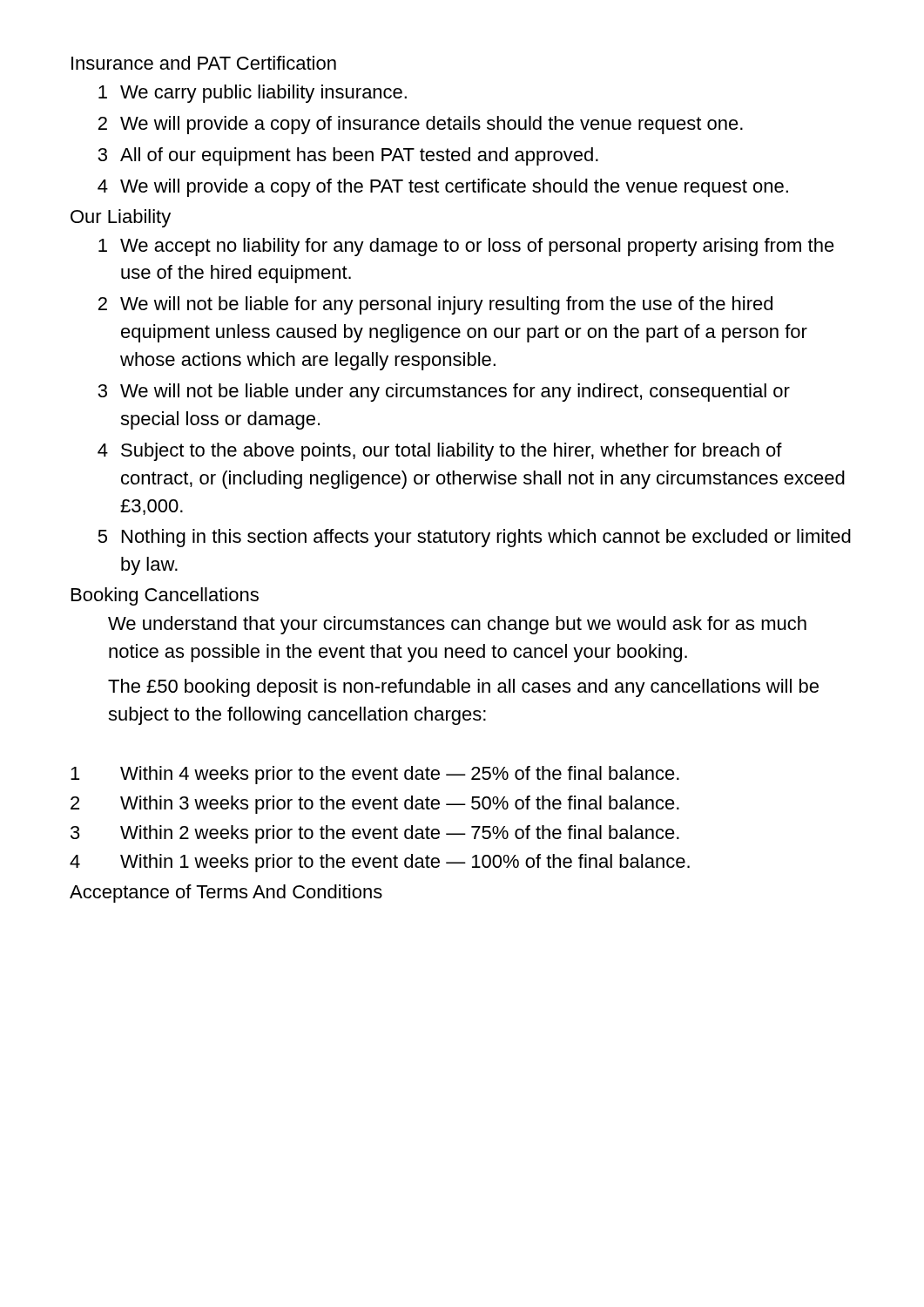
Task: Find the element starting "5 Nothing in"
Action: (462, 551)
